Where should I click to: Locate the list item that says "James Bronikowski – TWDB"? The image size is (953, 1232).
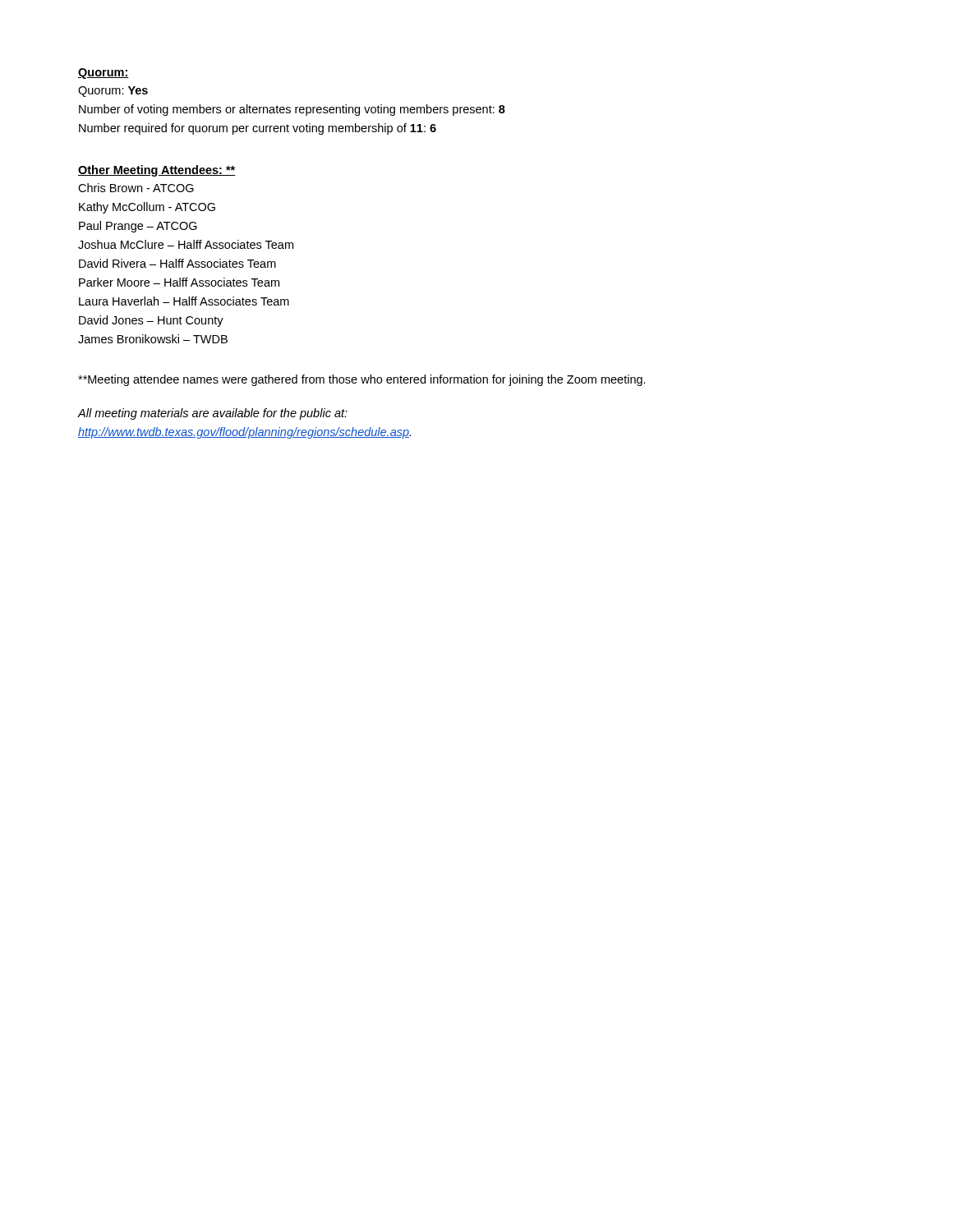point(153,339)
